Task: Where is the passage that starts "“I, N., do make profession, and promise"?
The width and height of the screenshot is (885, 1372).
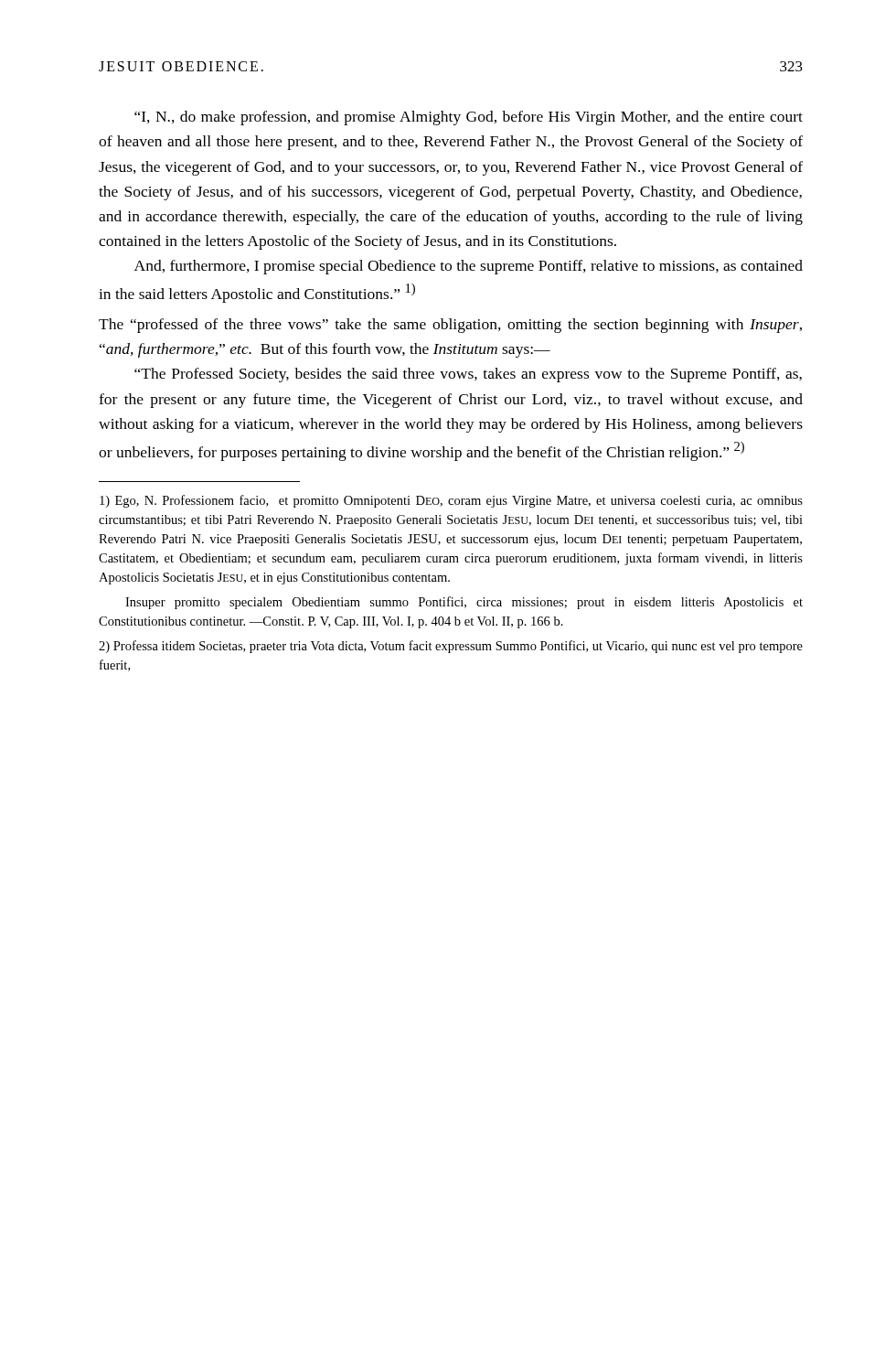Action: click(451, 206)
